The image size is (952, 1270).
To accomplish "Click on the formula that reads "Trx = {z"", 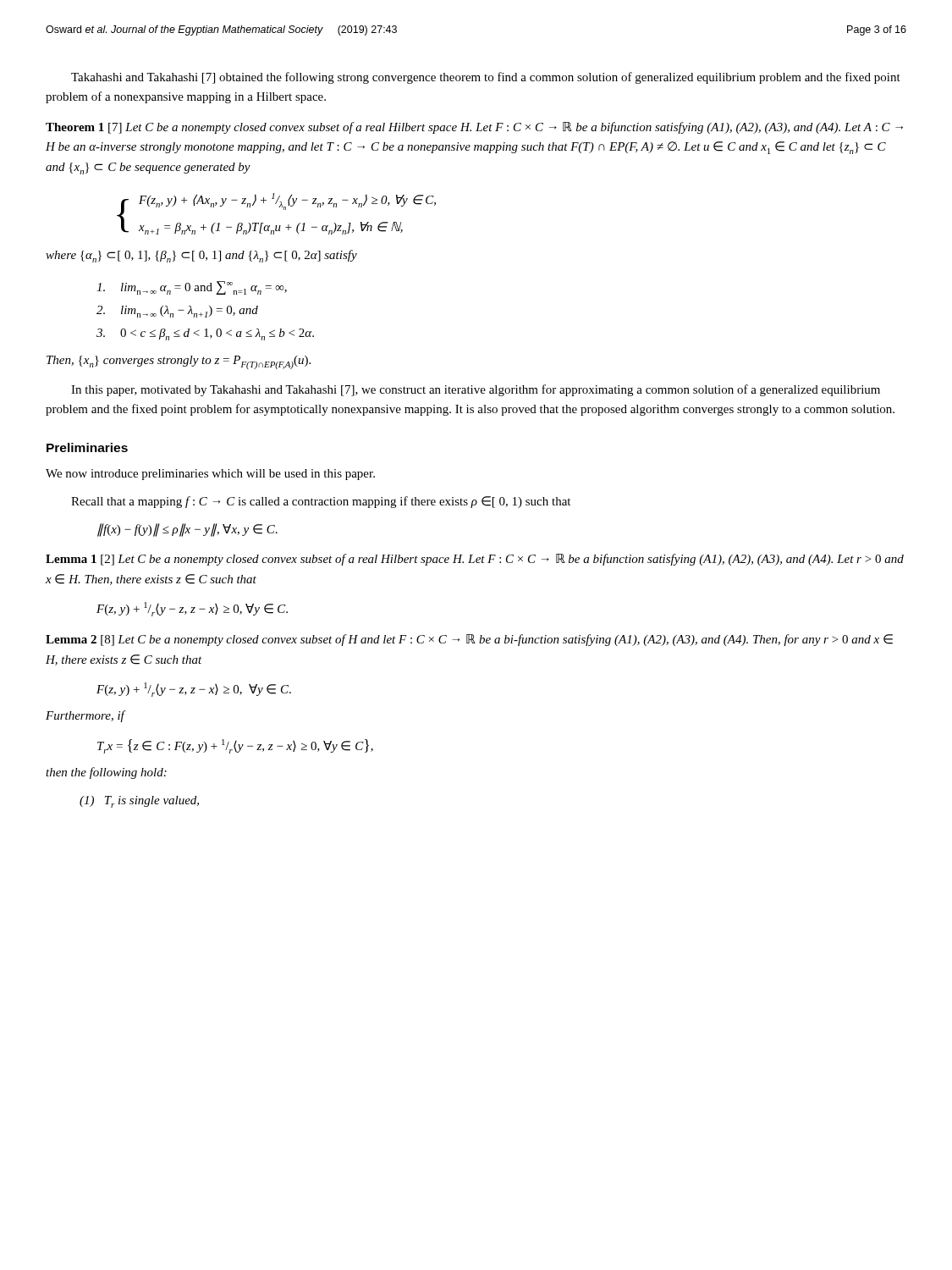I will (x=235, y=746).
